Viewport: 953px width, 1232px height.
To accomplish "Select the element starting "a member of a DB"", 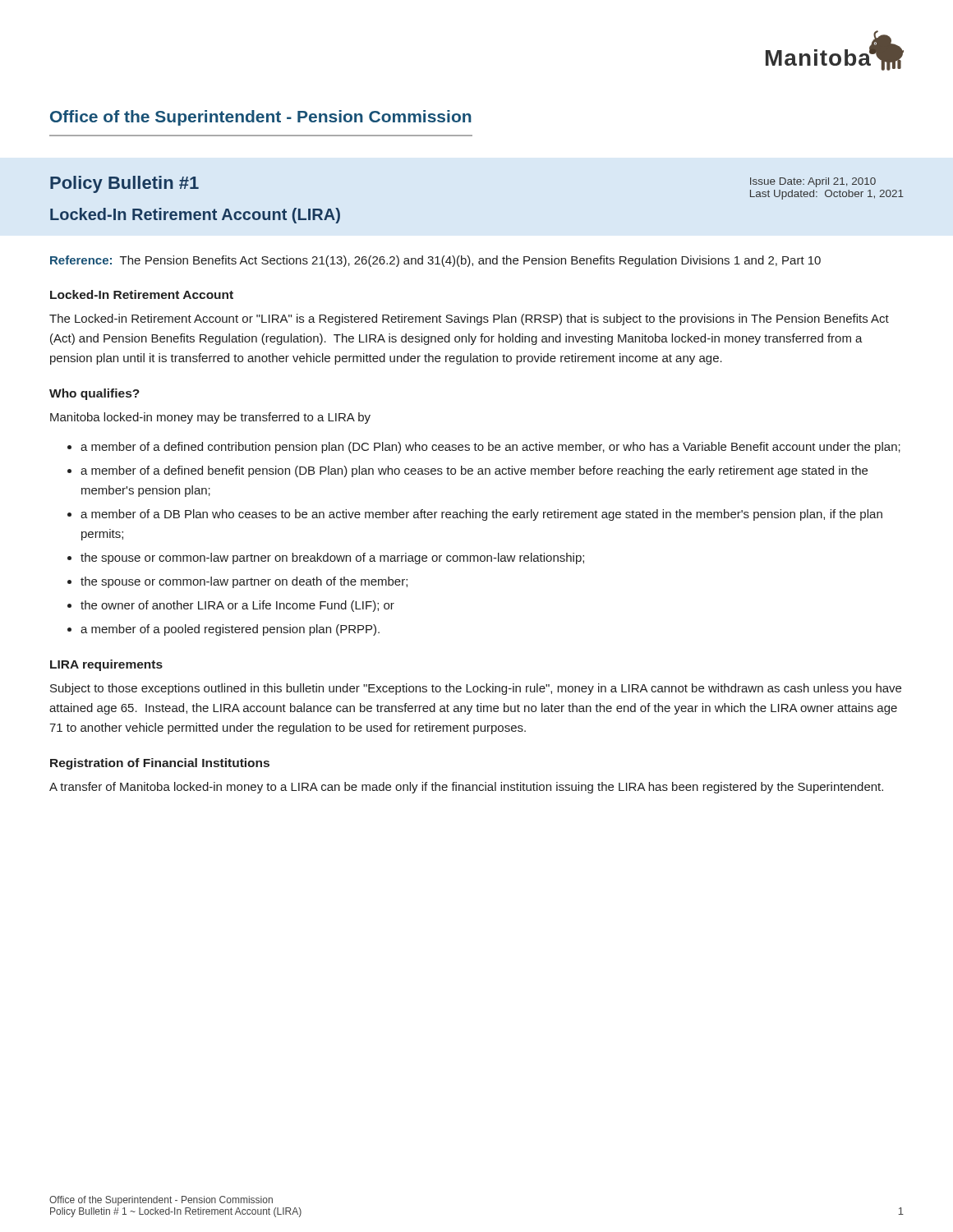I will [x=482, y=524].
